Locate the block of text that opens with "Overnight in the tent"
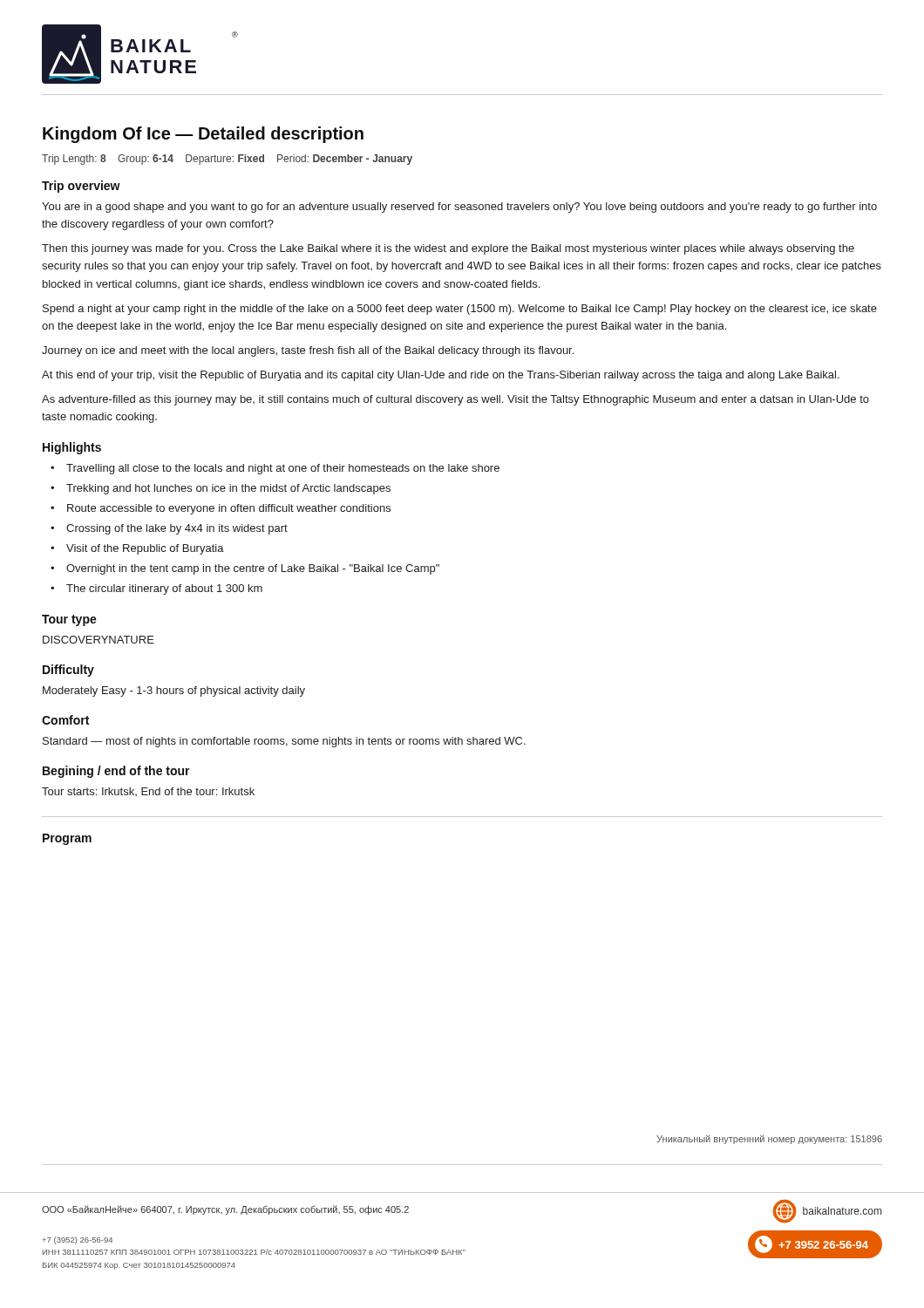924x1308 pixels. tap(253, 568)
